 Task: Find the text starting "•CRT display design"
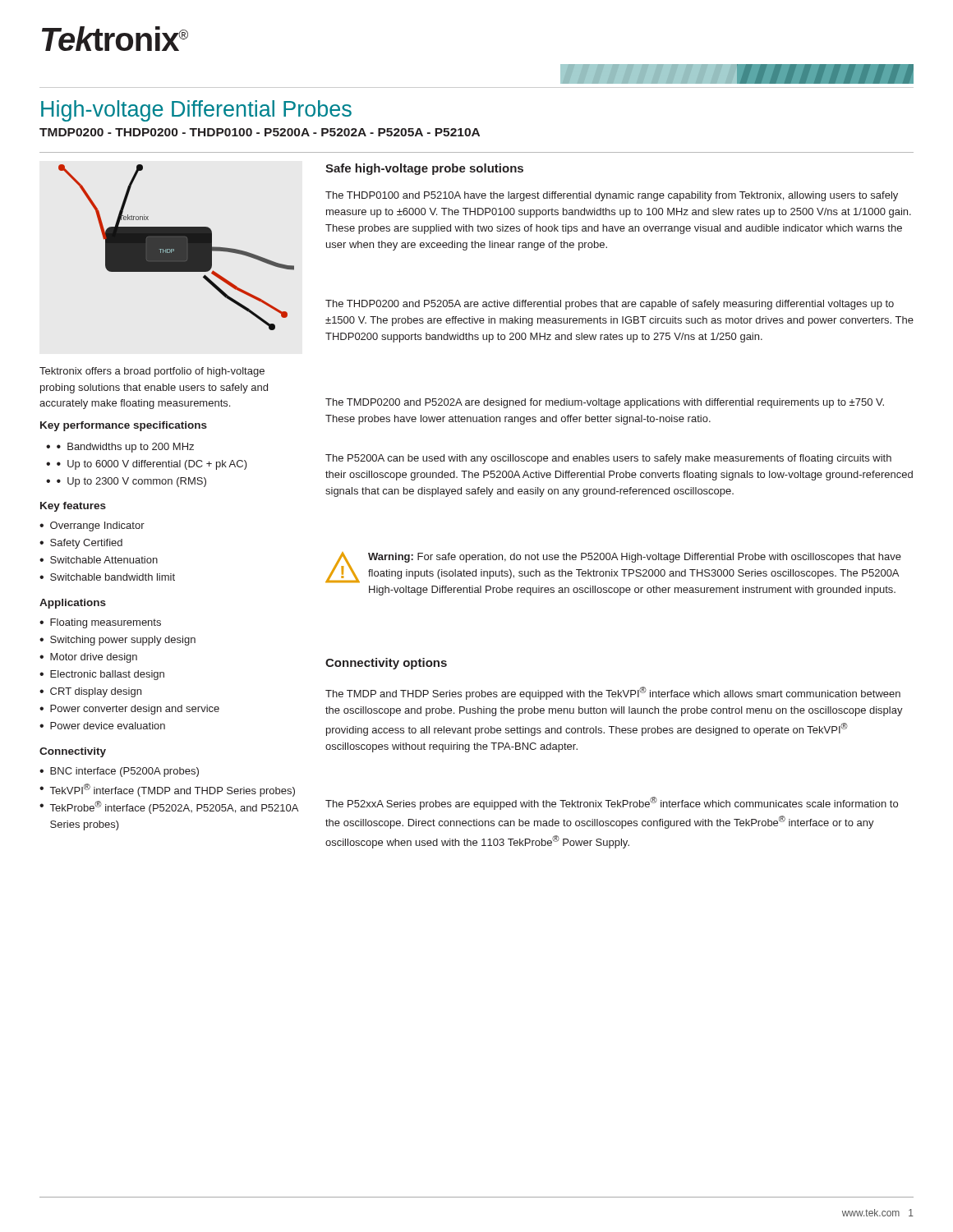point(90,692)
